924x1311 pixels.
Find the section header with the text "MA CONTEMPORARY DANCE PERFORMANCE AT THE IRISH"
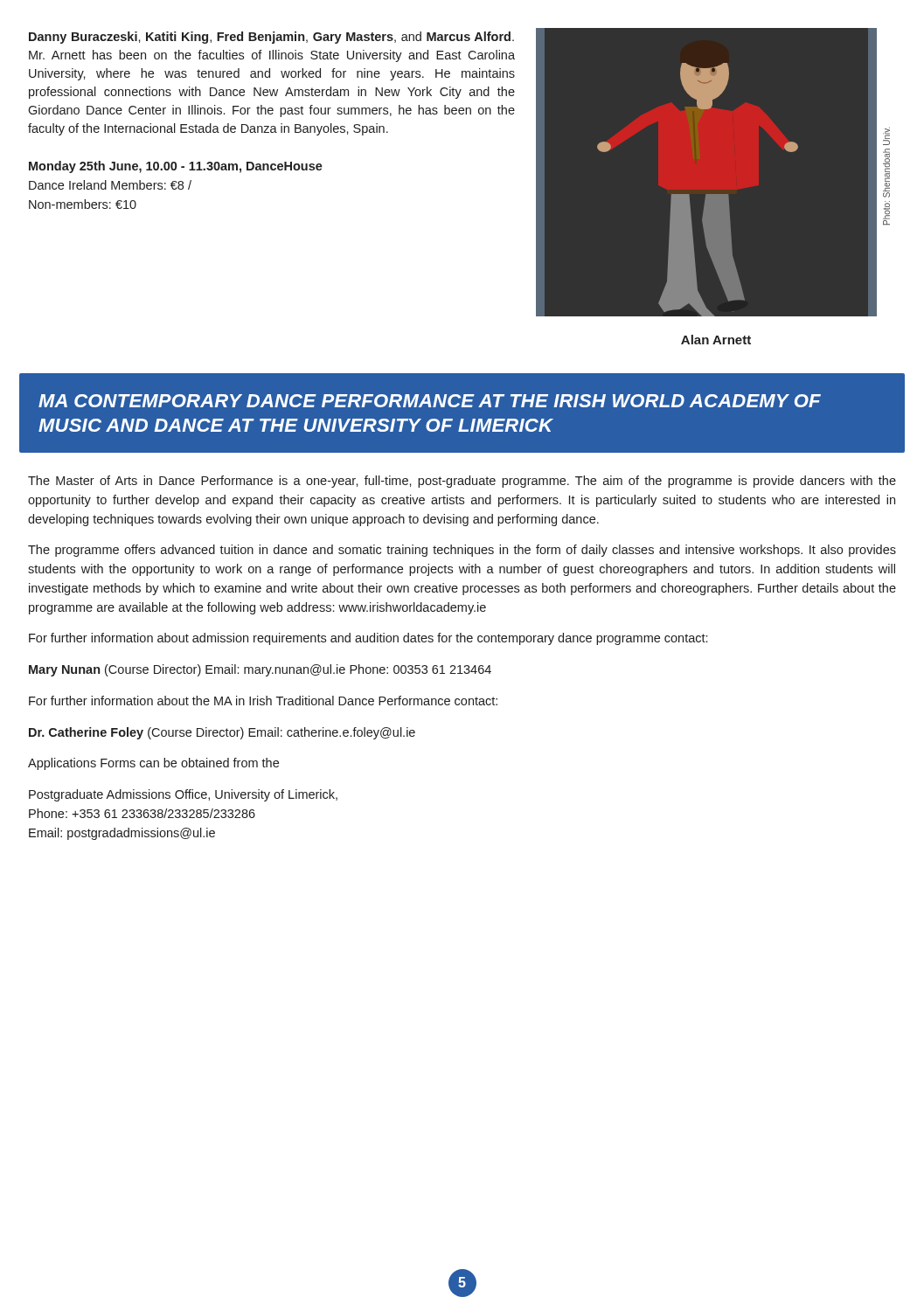pyautogui.click(x=462, y=413)
